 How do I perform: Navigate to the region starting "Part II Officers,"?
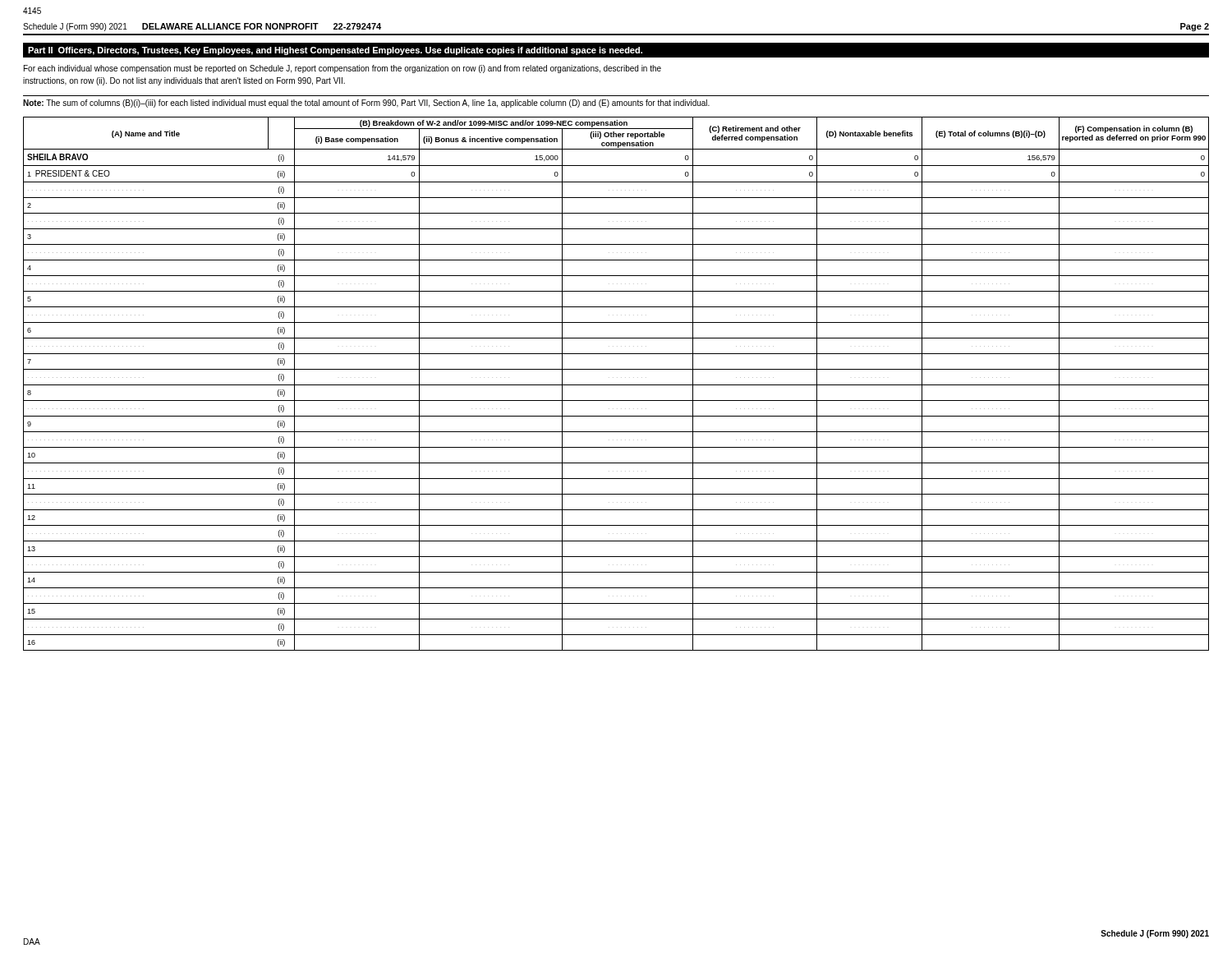[335, 50]
